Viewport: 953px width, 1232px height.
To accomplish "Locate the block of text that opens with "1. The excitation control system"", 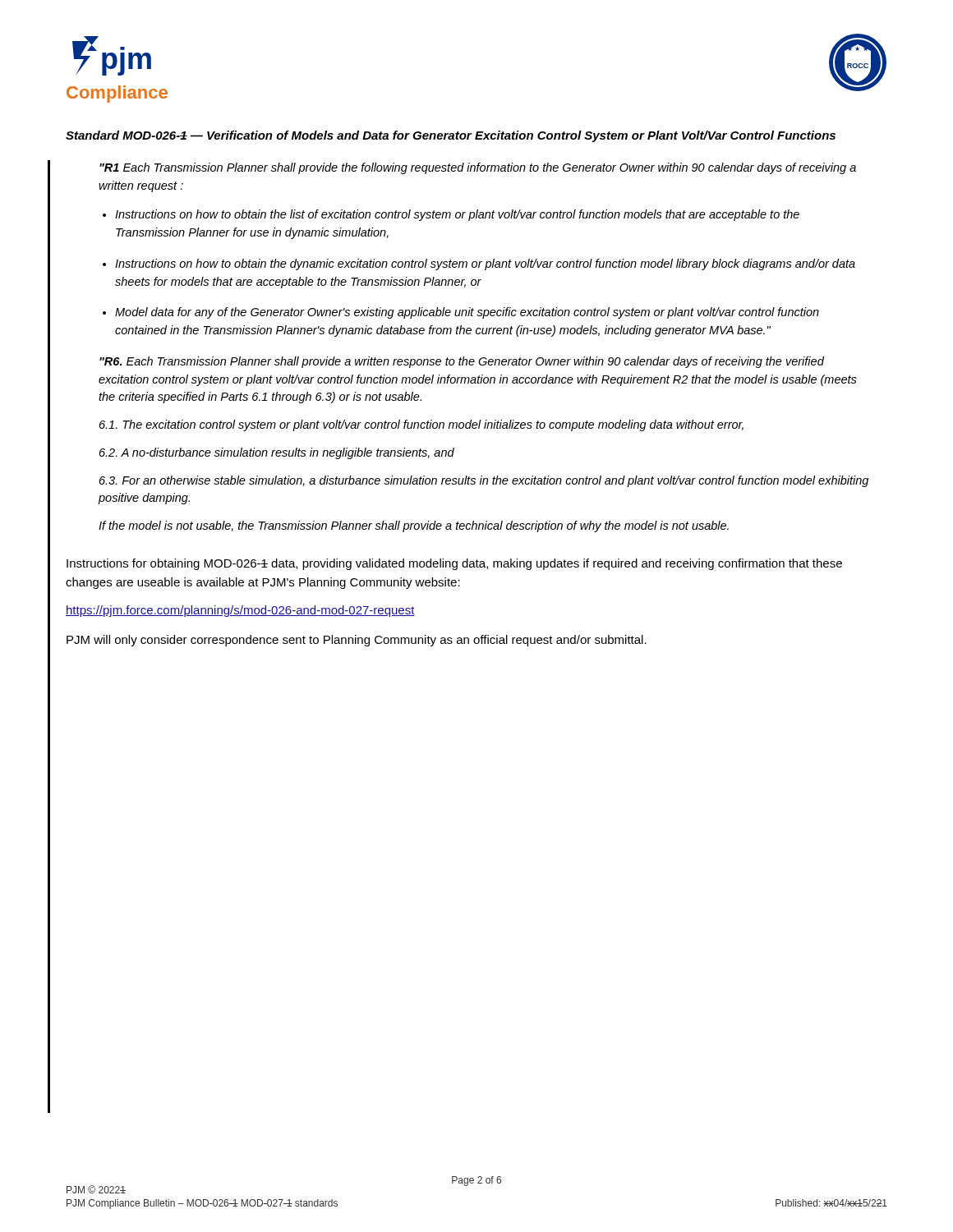I will (422, 425).
